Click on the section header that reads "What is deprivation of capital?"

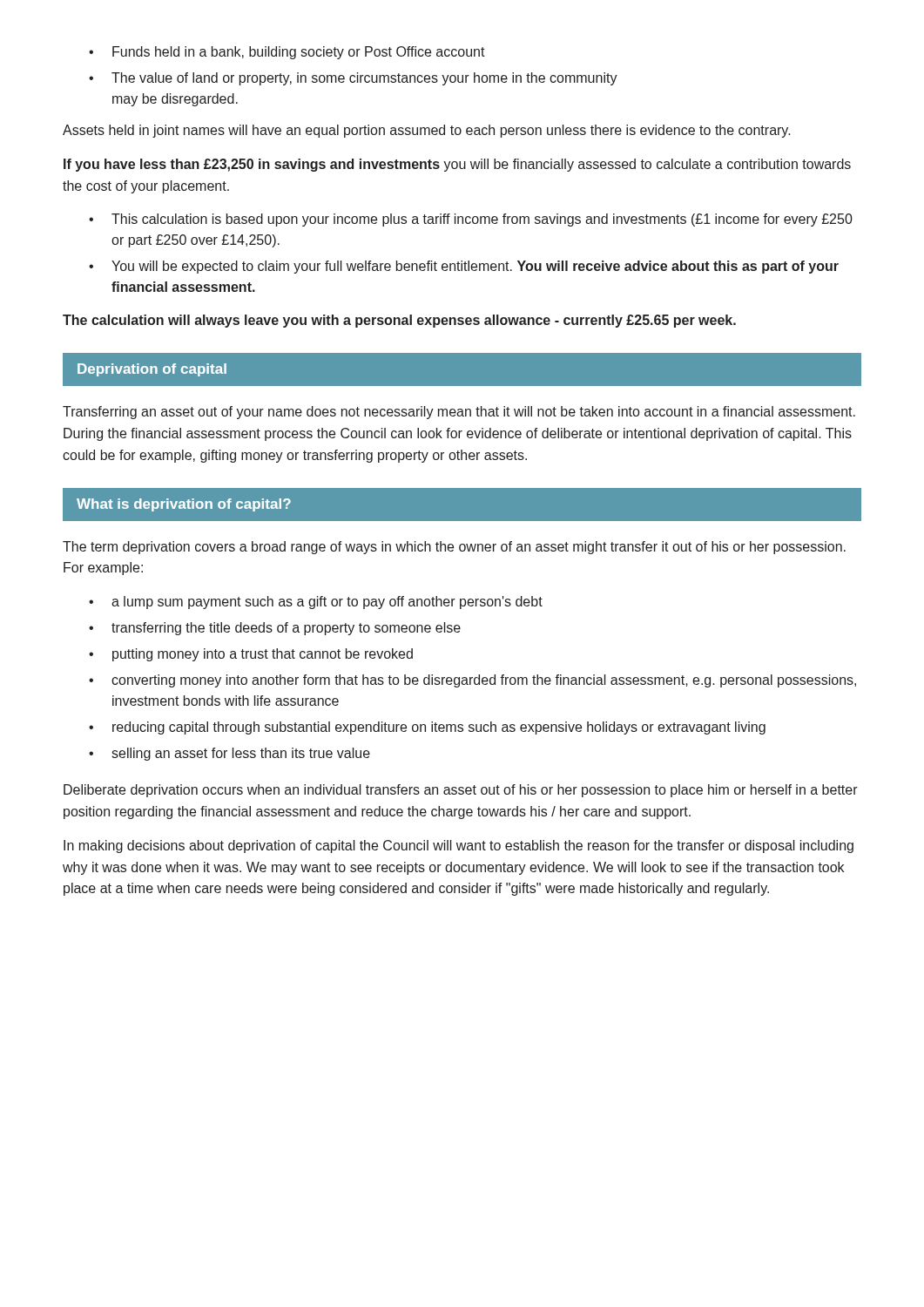pos(184,504)
